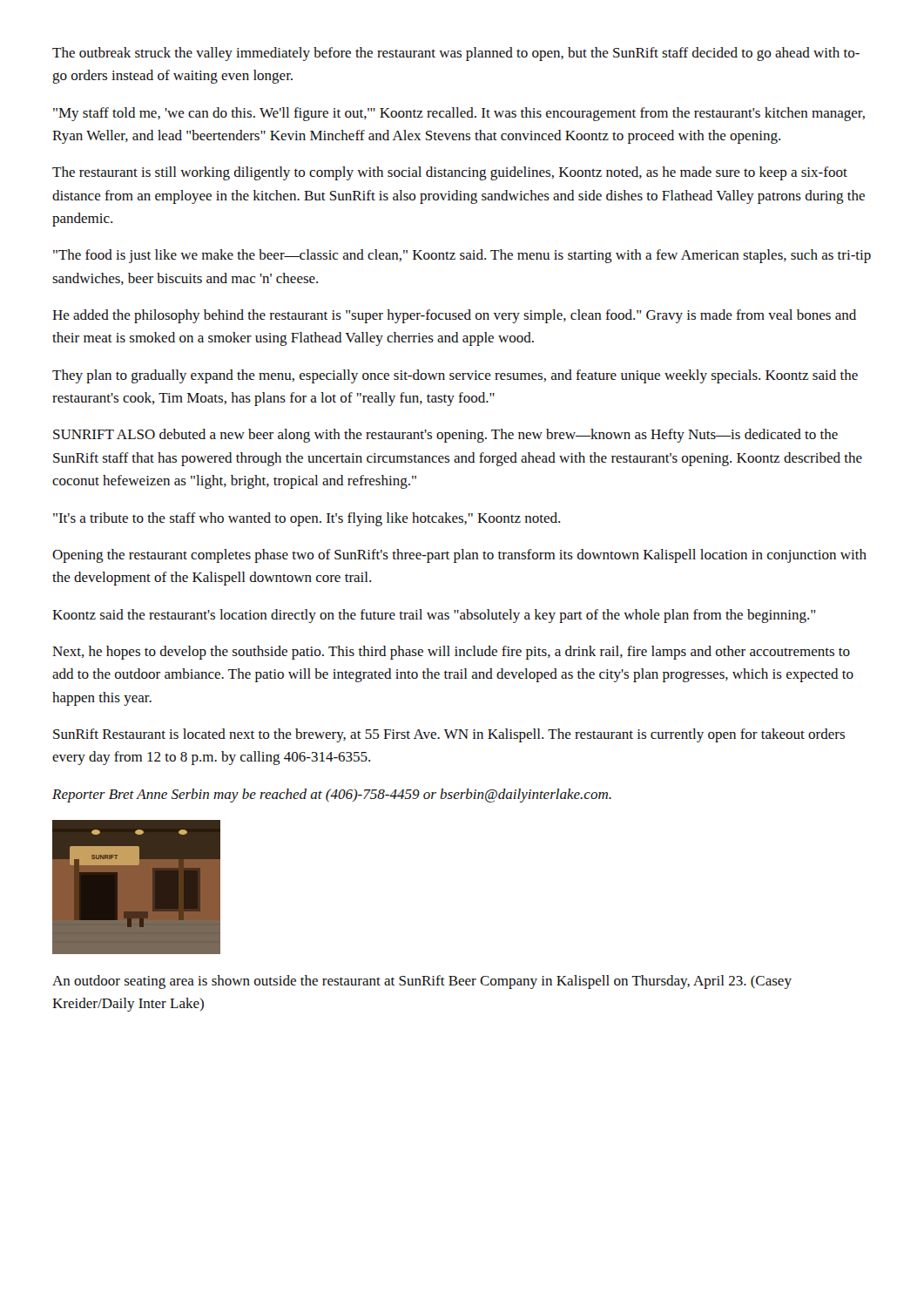Select the photo
Viewport: 924px width, 1307px height.
click(x=462, y=891)
